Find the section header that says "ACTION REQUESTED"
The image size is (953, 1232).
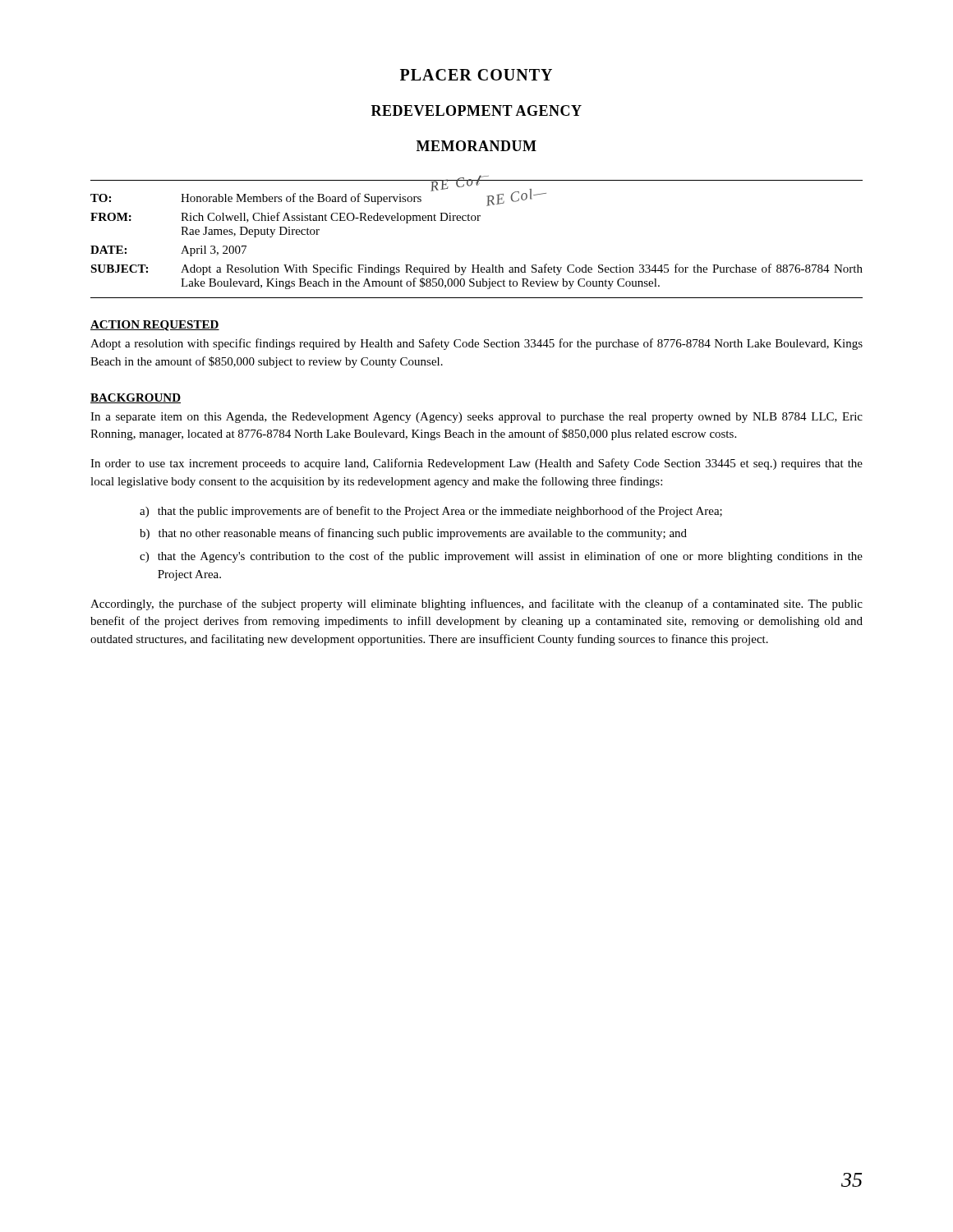(x=155, y=324)
